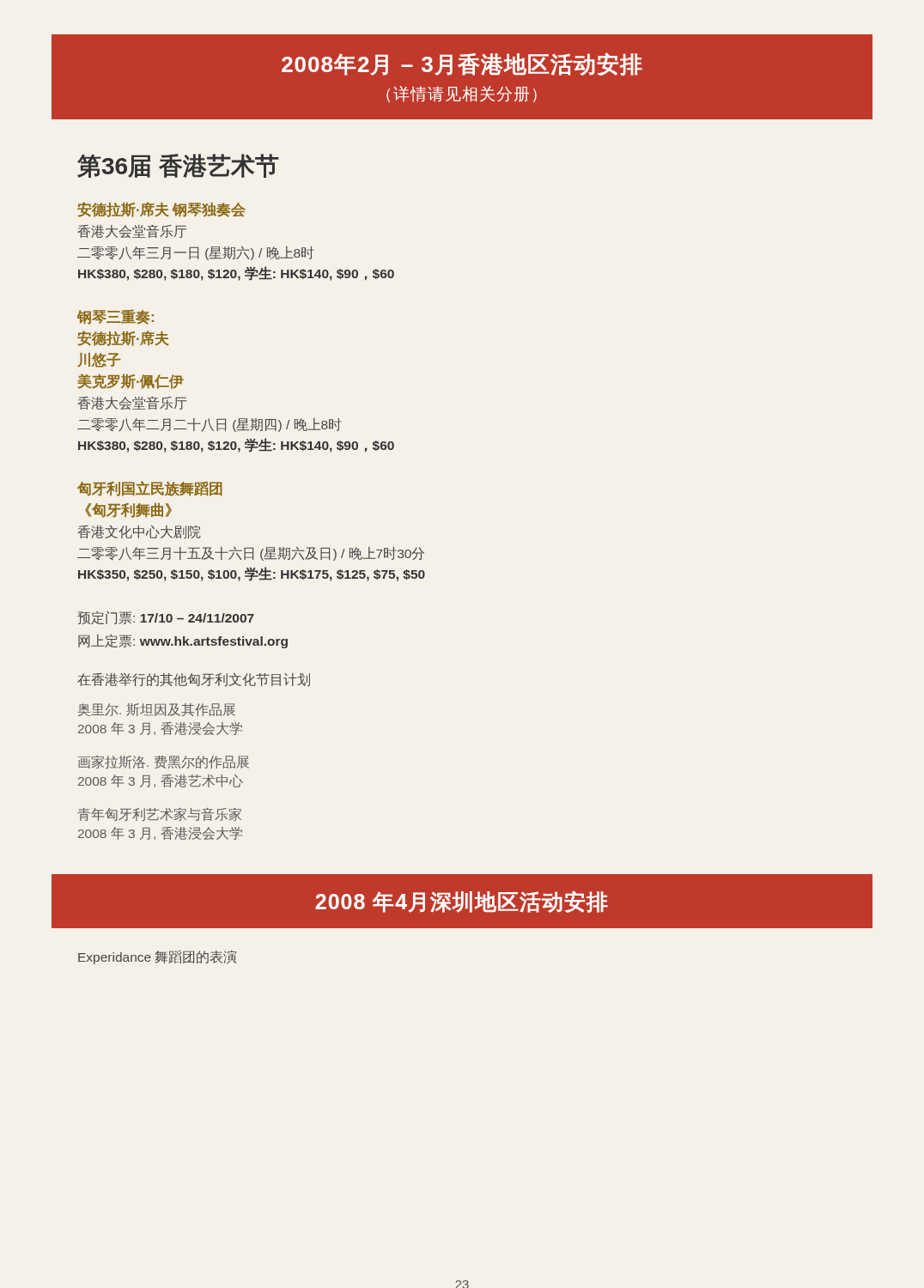
Task: Point to the text block starting "青年匈牙利艺术家与音乐家 2008 年 3 月,"
Action: 159,814
